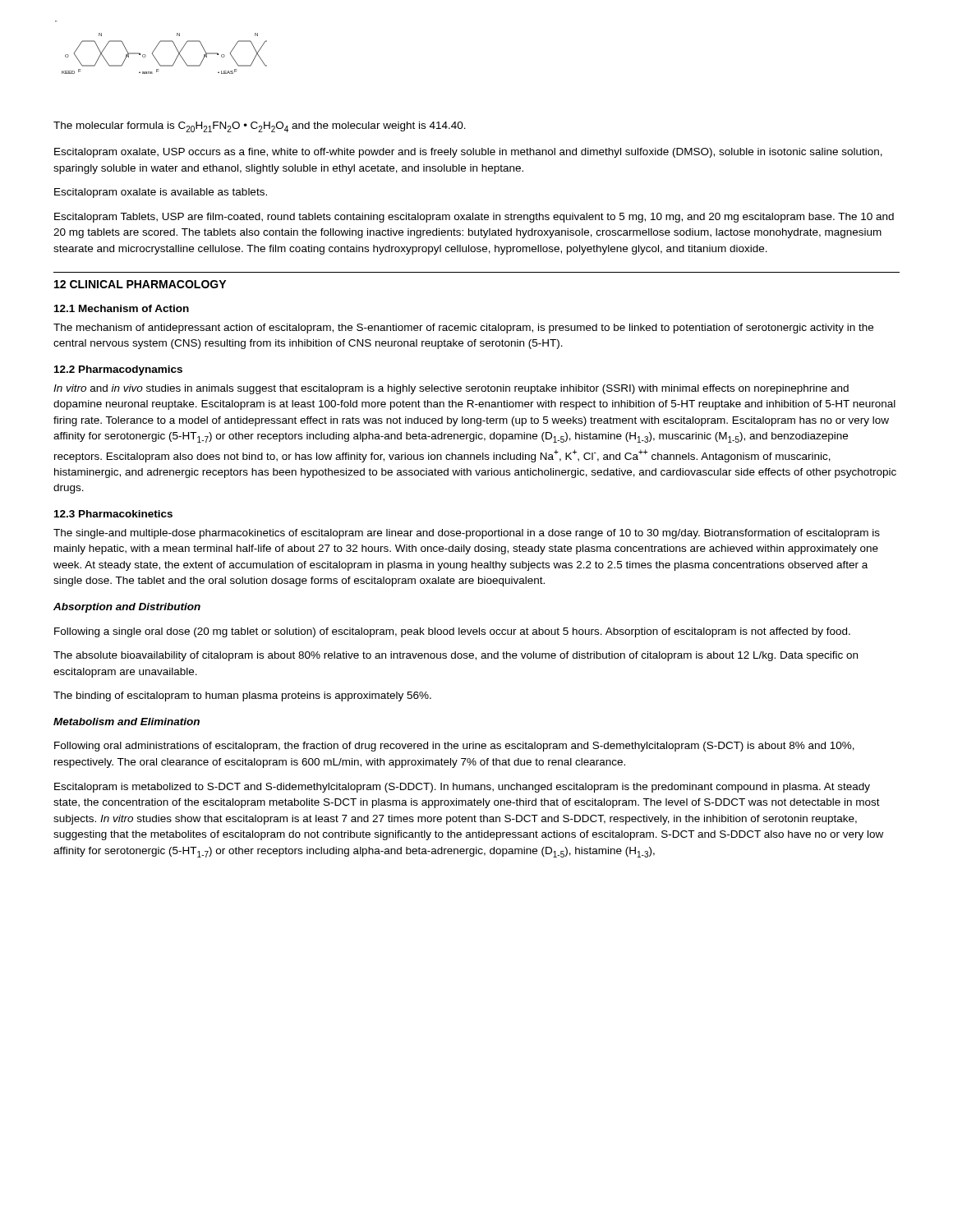Locate the block of text that opens with "Following a single oral dose (20"

click(476, 631)
